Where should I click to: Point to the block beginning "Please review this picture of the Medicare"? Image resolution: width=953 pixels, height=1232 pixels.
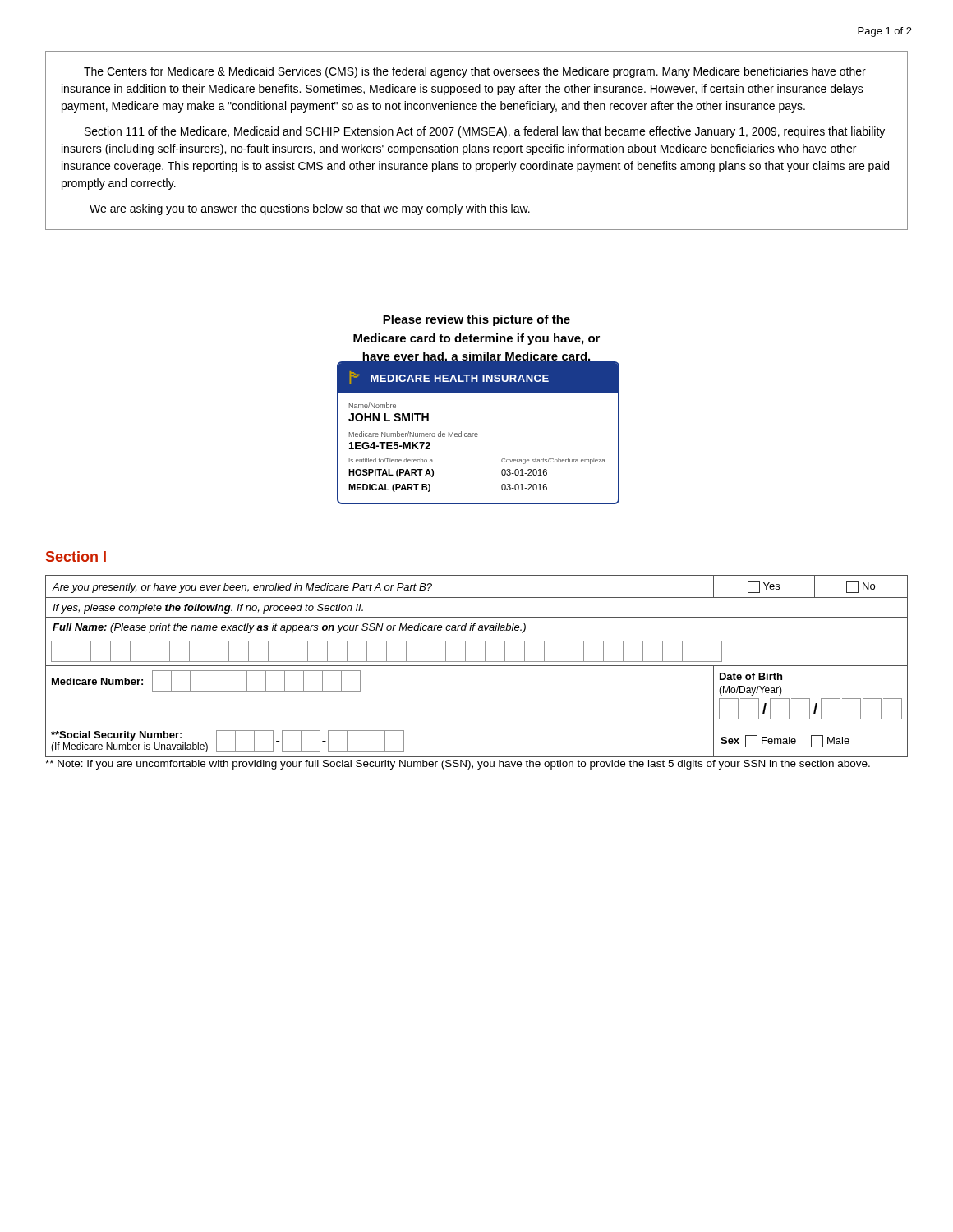[x=476, y=338]
